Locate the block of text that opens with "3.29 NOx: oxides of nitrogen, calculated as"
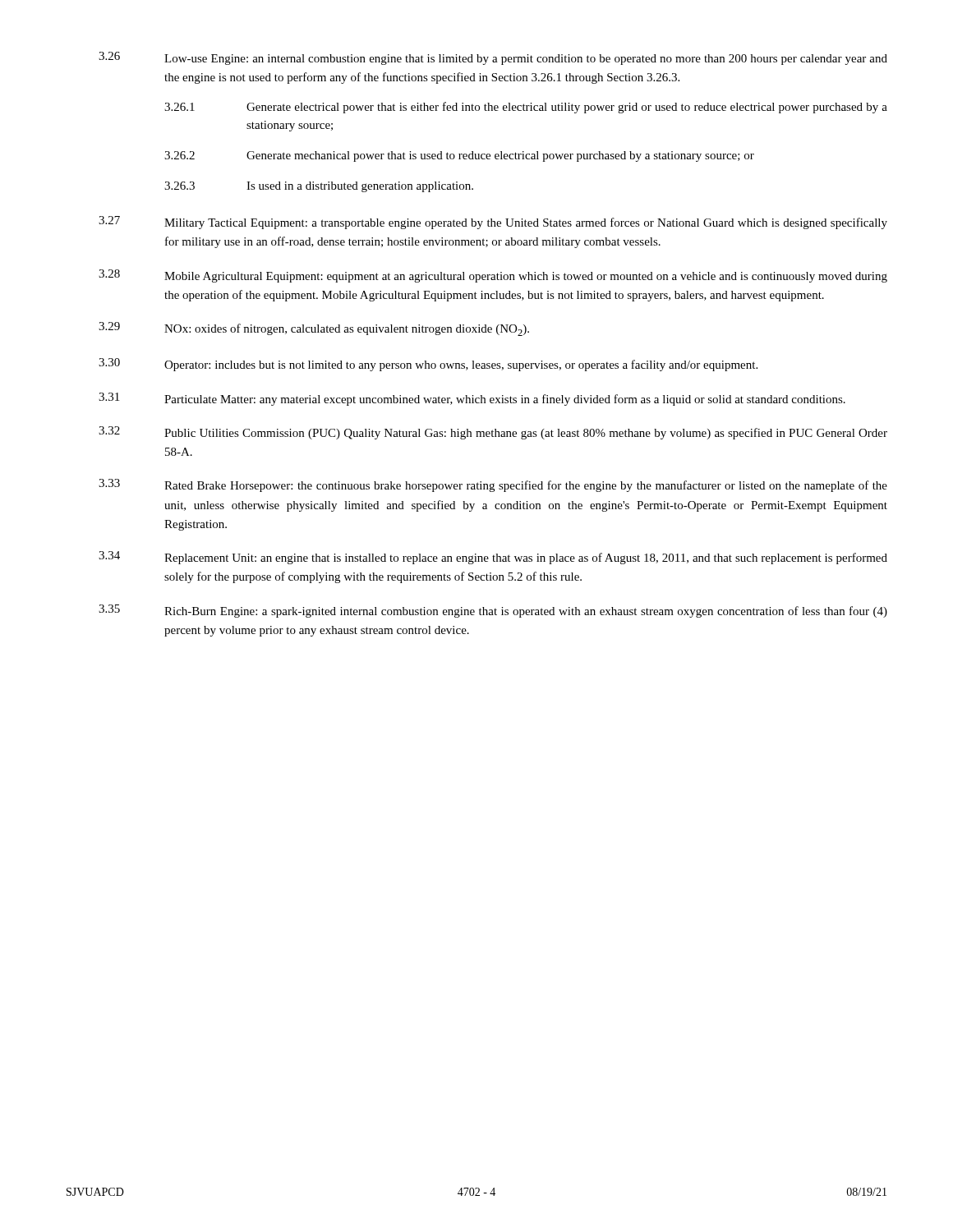The height and width of the screenshot is (1232, 953). click(493, 330)
